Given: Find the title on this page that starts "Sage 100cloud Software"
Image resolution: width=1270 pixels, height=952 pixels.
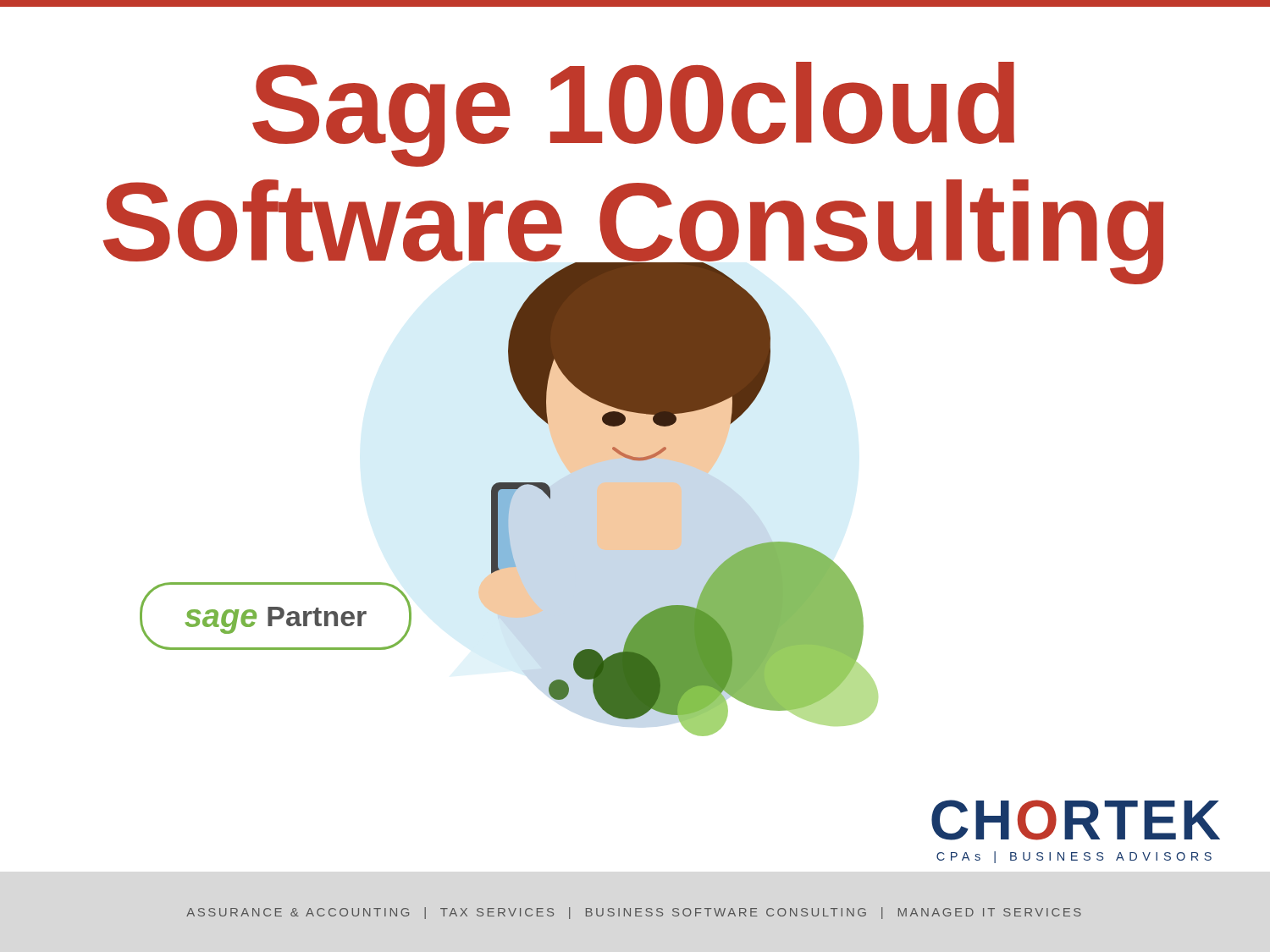Looking at the screenshot, I should 635,164.
